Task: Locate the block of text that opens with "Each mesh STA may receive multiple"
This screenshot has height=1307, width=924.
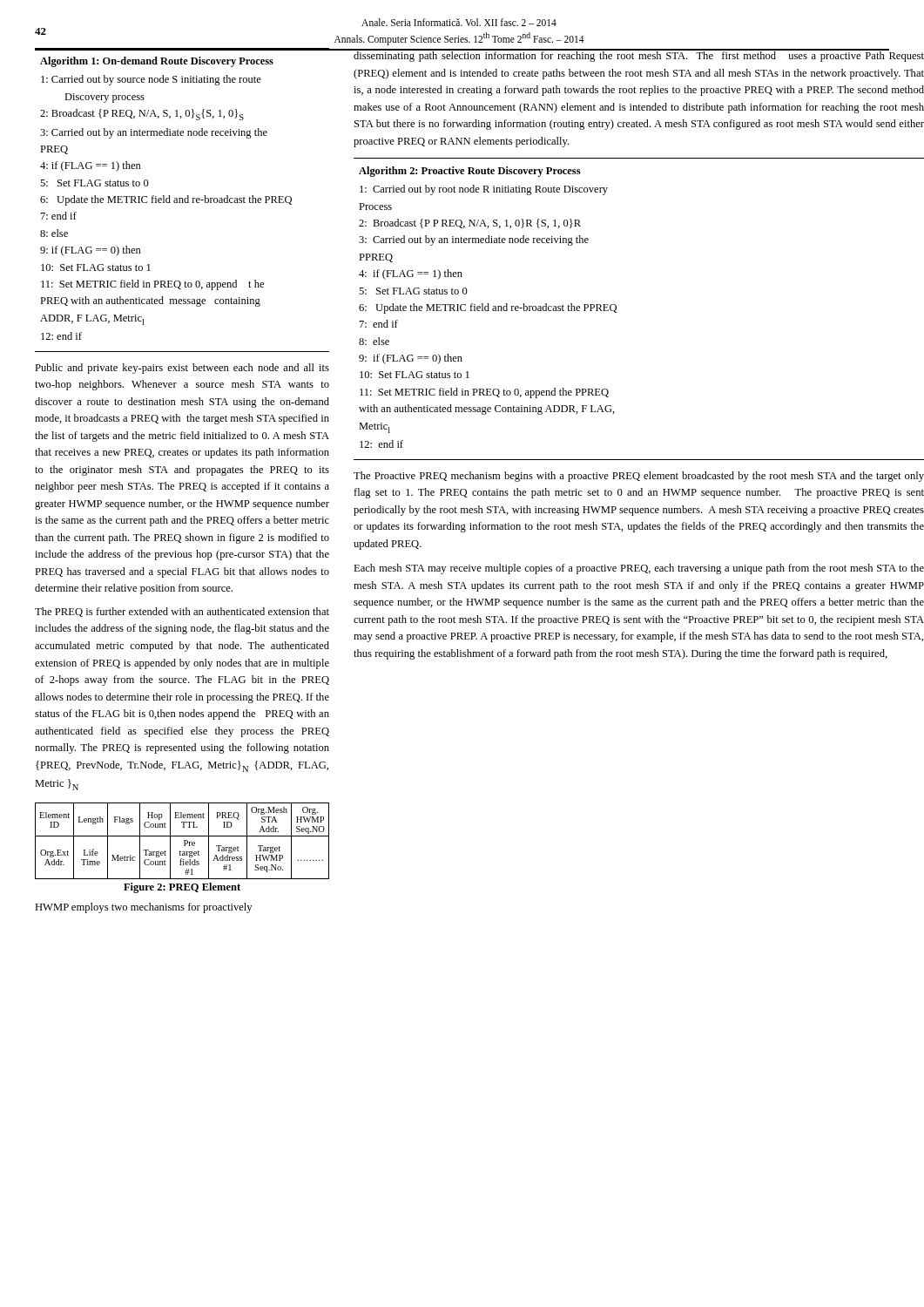Action: click(639, 611)
